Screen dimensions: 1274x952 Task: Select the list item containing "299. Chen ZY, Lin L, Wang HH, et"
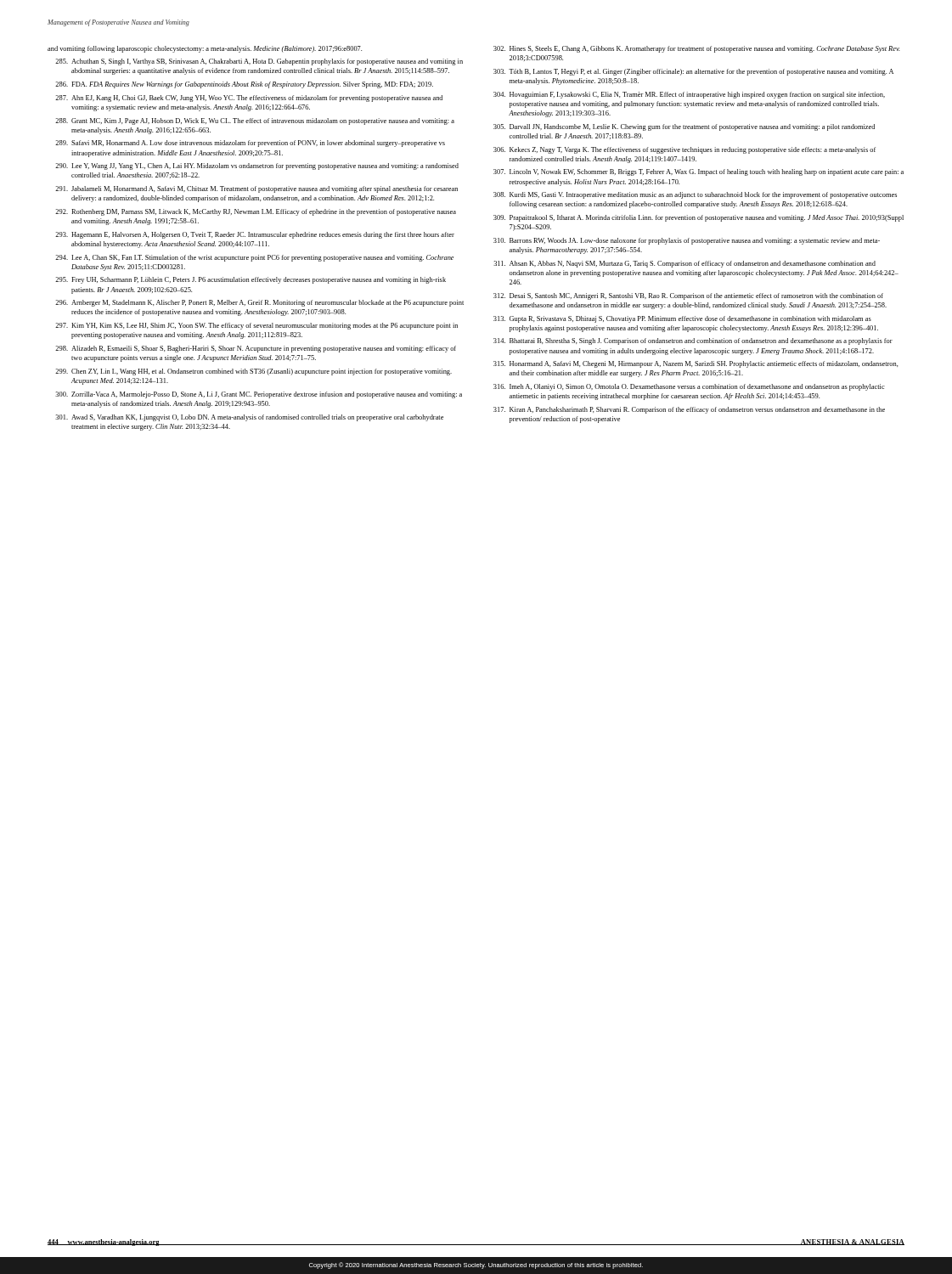coord(257,376)
